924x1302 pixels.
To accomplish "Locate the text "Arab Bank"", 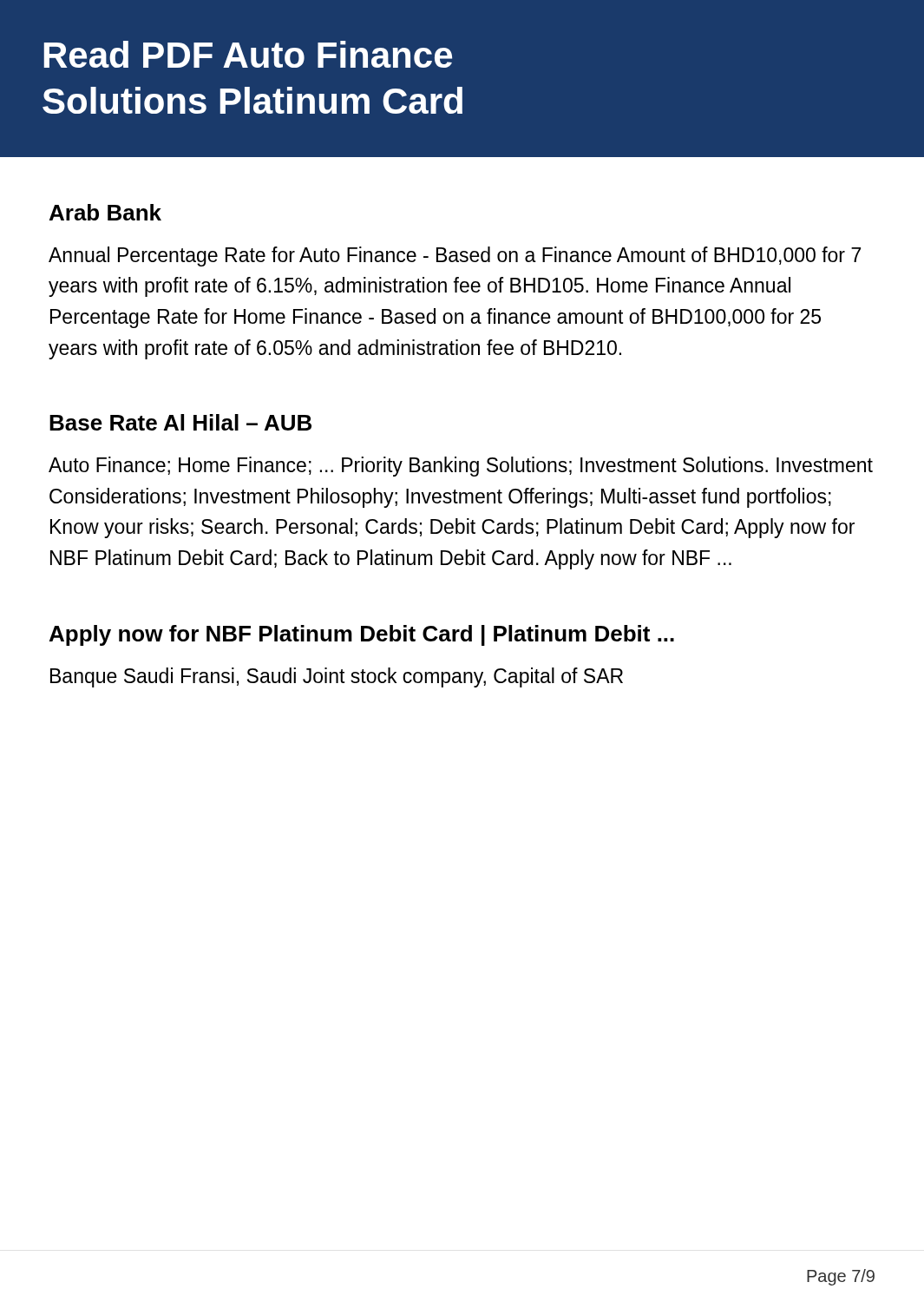I will click(x=105, y=213).
